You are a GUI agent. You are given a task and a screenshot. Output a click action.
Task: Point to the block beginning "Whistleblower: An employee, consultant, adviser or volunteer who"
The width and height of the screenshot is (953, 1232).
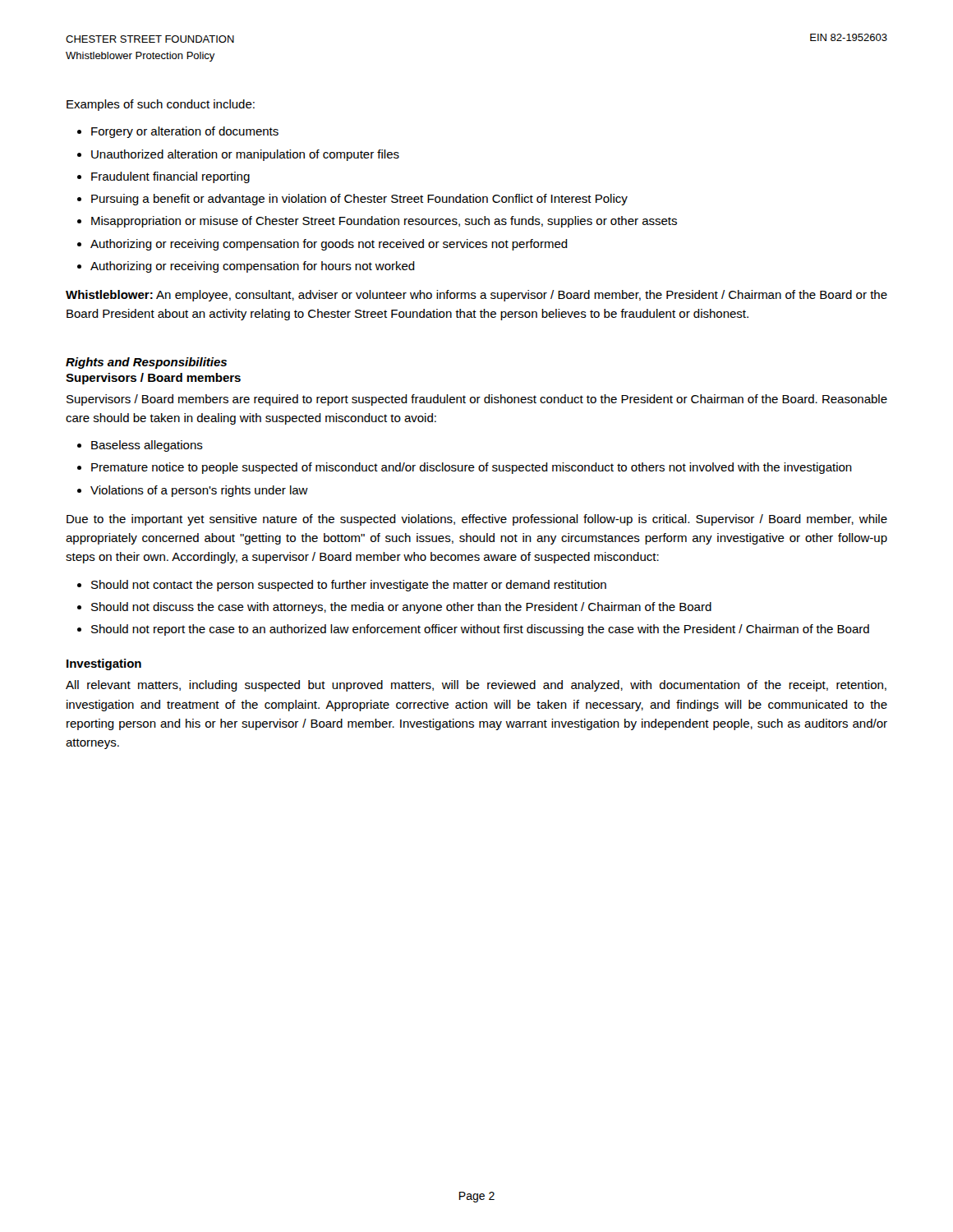476,304
